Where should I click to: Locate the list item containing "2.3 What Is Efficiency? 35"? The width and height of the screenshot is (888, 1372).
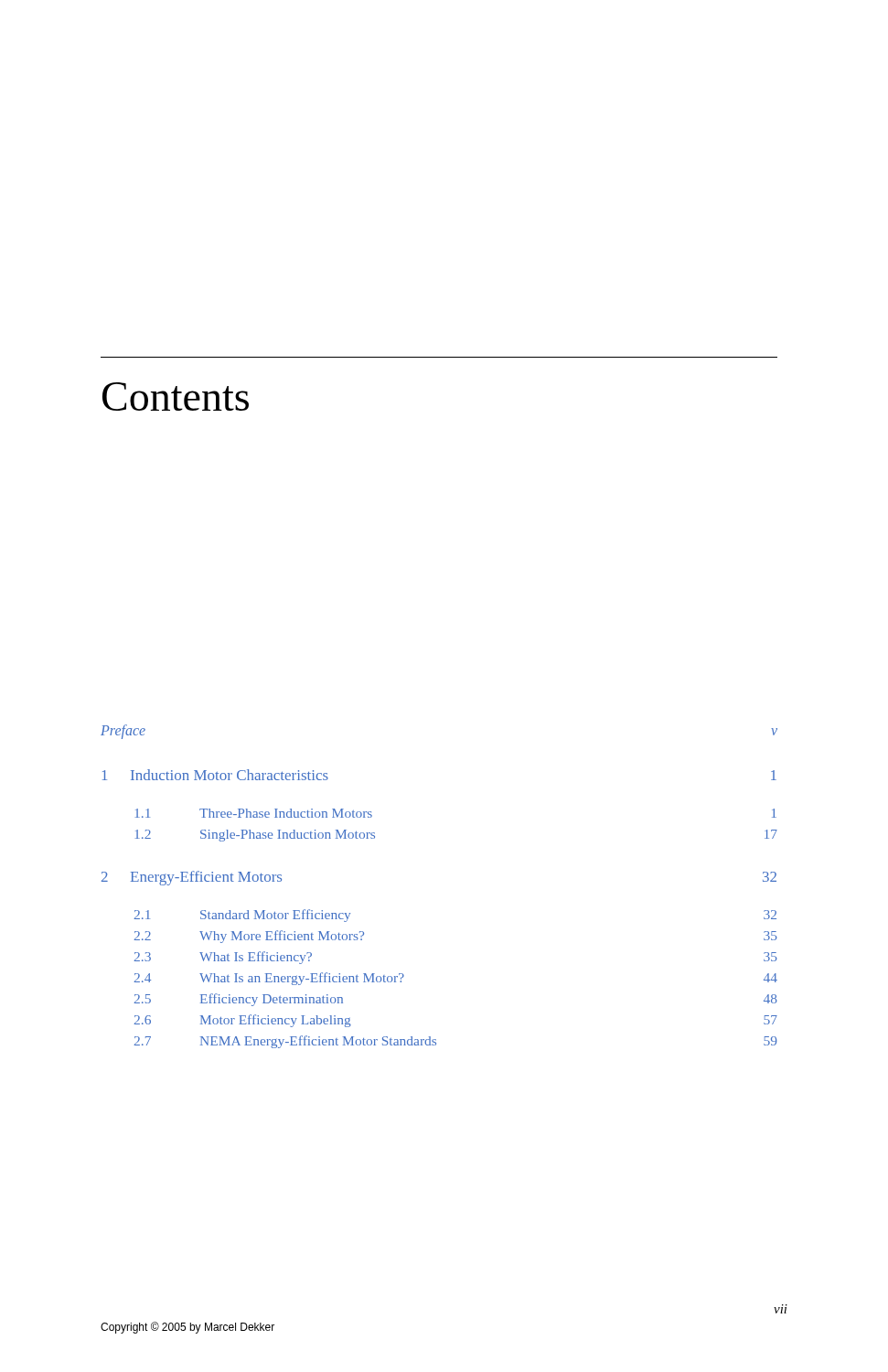pyautogui.click(x=258, y=957)
